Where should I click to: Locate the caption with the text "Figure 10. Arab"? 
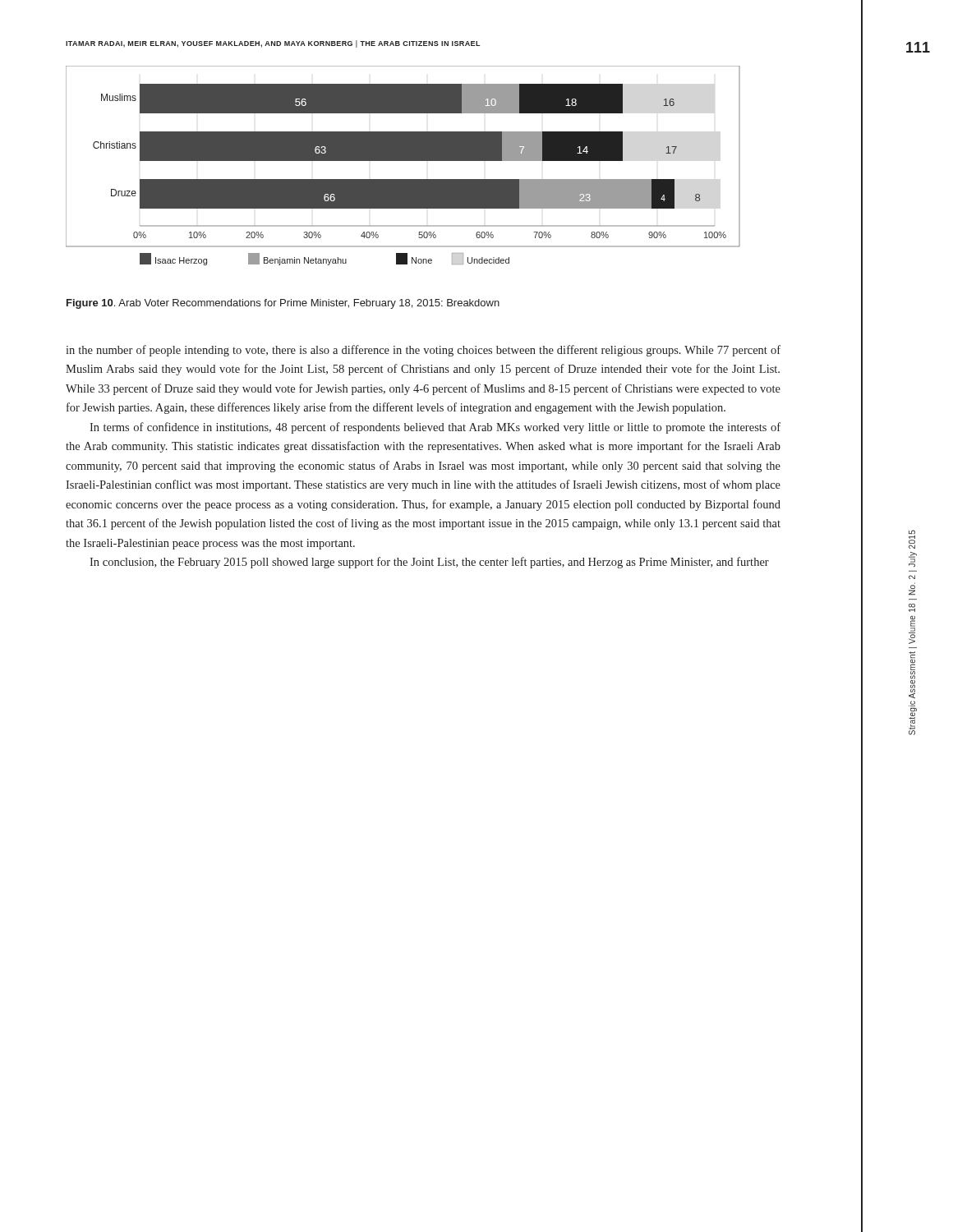283,303
